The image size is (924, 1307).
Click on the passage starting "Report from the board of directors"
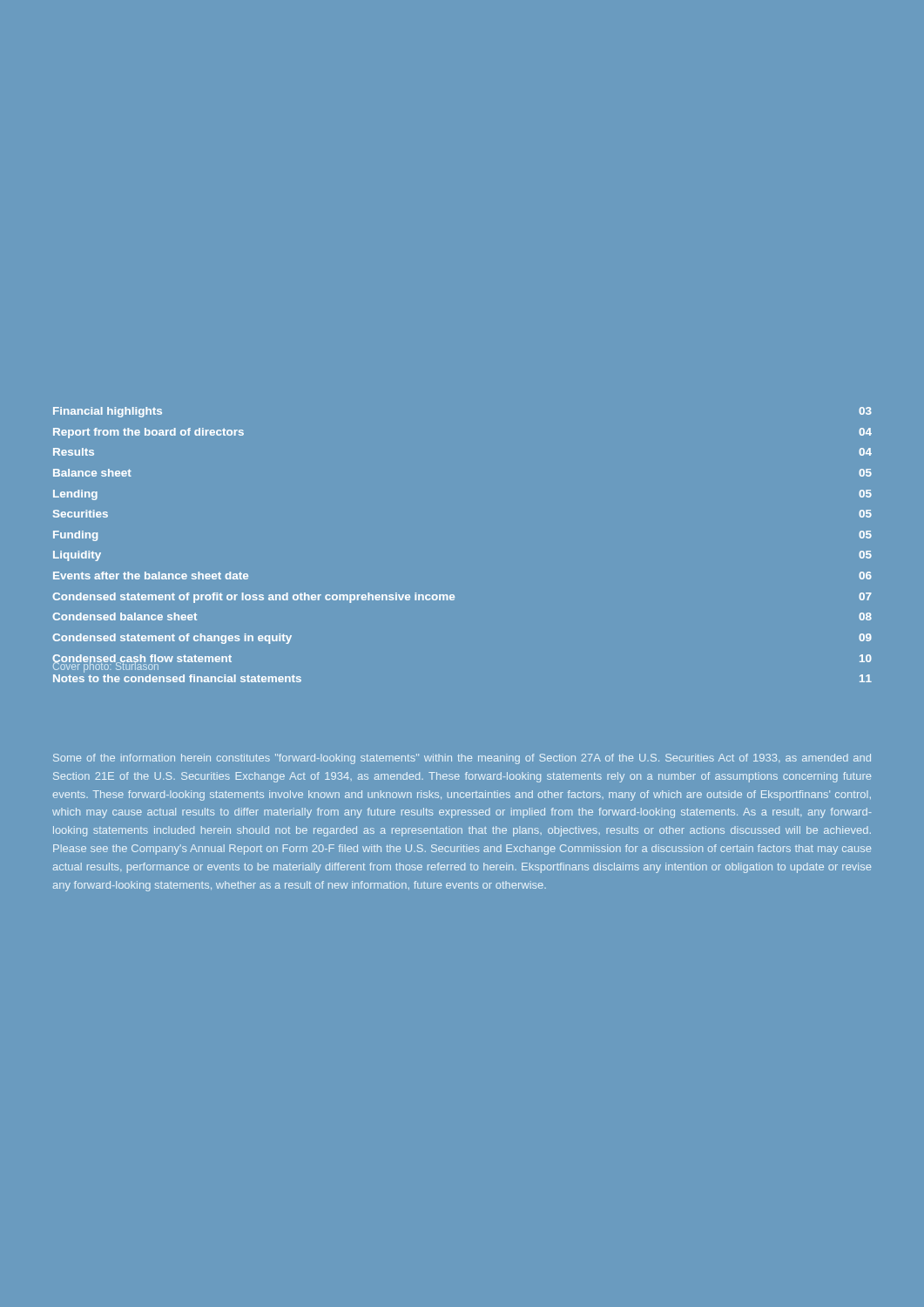148,433
